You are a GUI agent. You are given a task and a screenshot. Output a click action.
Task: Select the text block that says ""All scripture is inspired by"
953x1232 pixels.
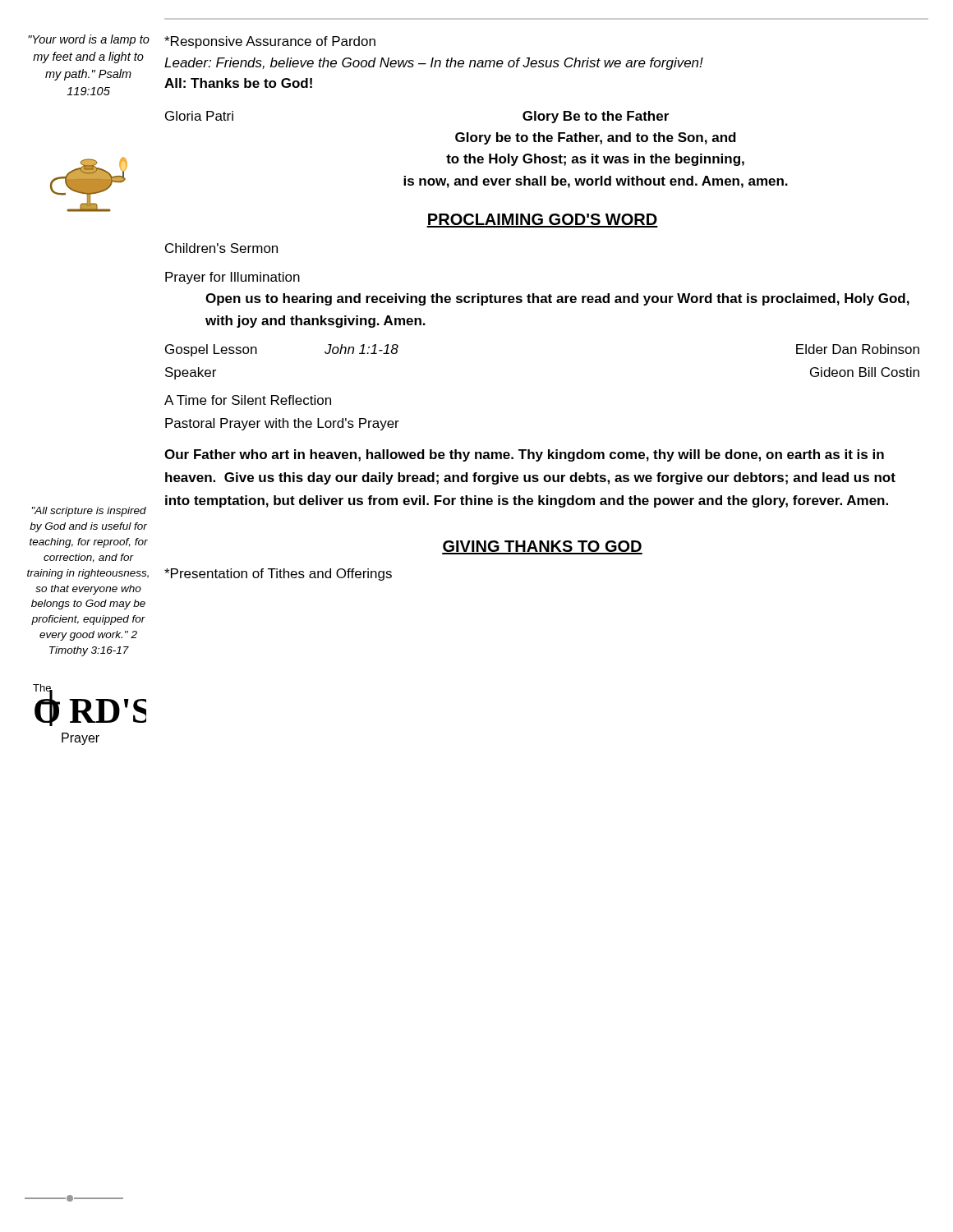click(x=88, y=580)
